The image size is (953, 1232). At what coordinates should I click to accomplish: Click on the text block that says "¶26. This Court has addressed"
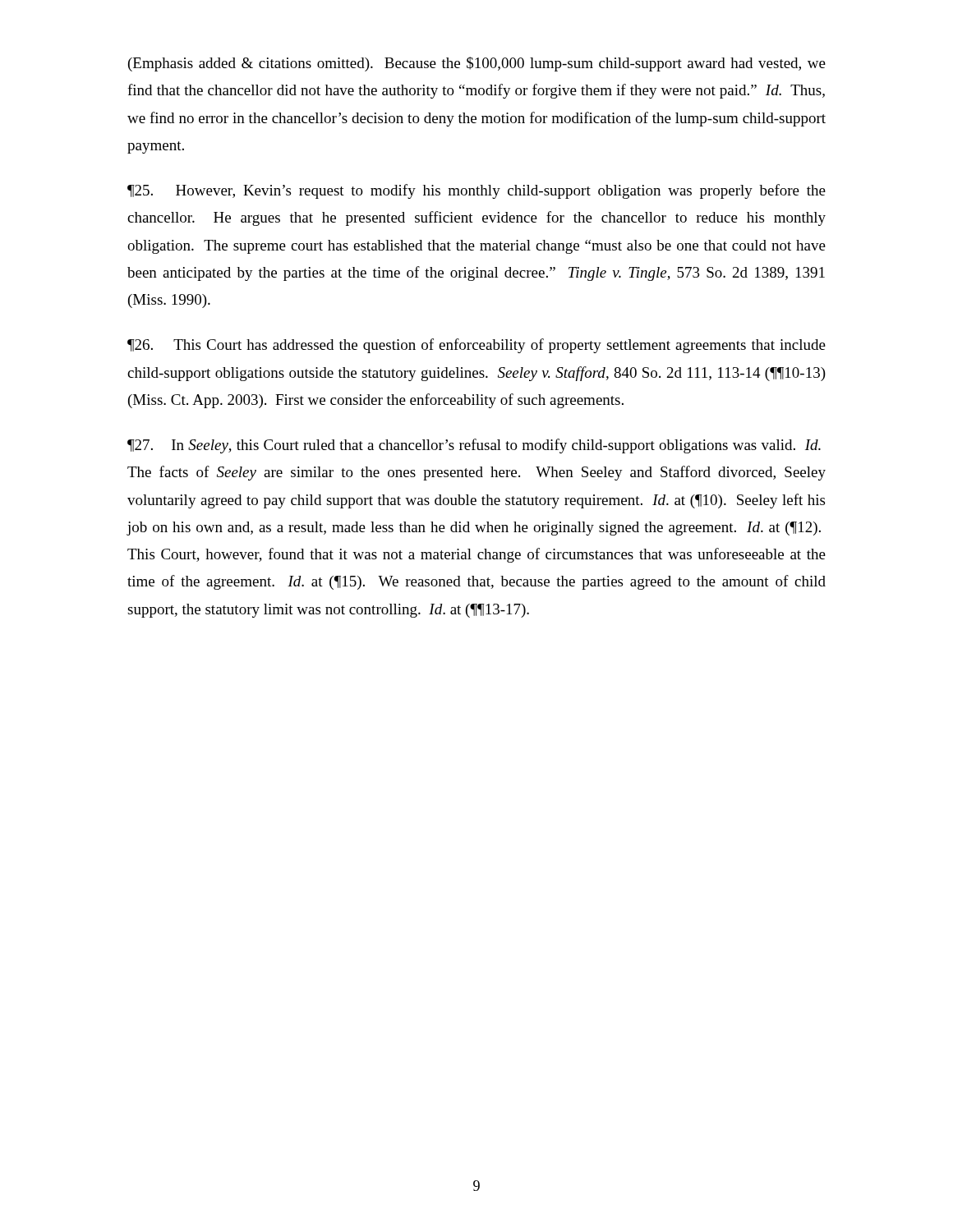(476, 372)
